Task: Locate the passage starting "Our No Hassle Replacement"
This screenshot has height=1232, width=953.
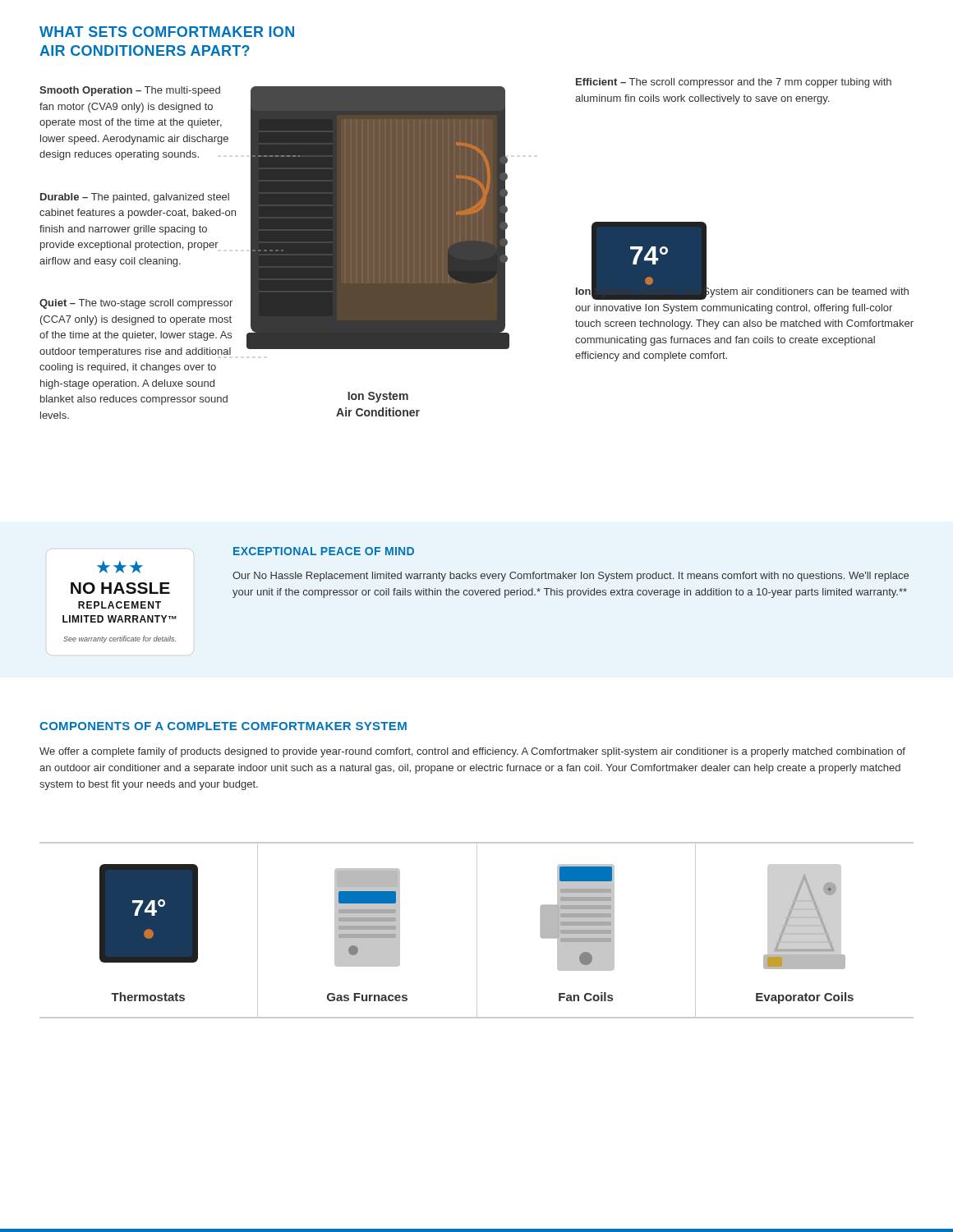Action: (571, 584)
